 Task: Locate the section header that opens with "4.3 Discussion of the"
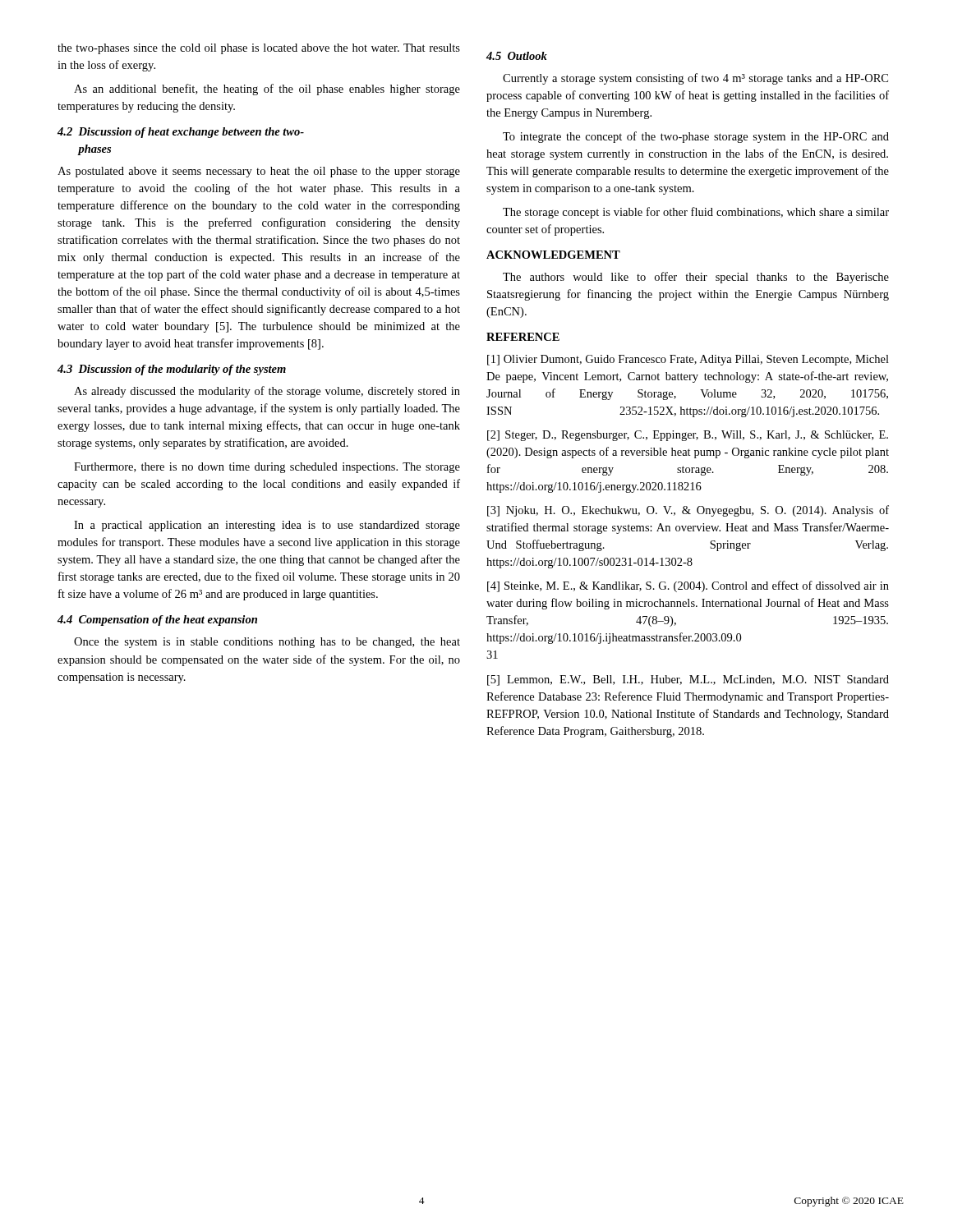pos(259,369)
